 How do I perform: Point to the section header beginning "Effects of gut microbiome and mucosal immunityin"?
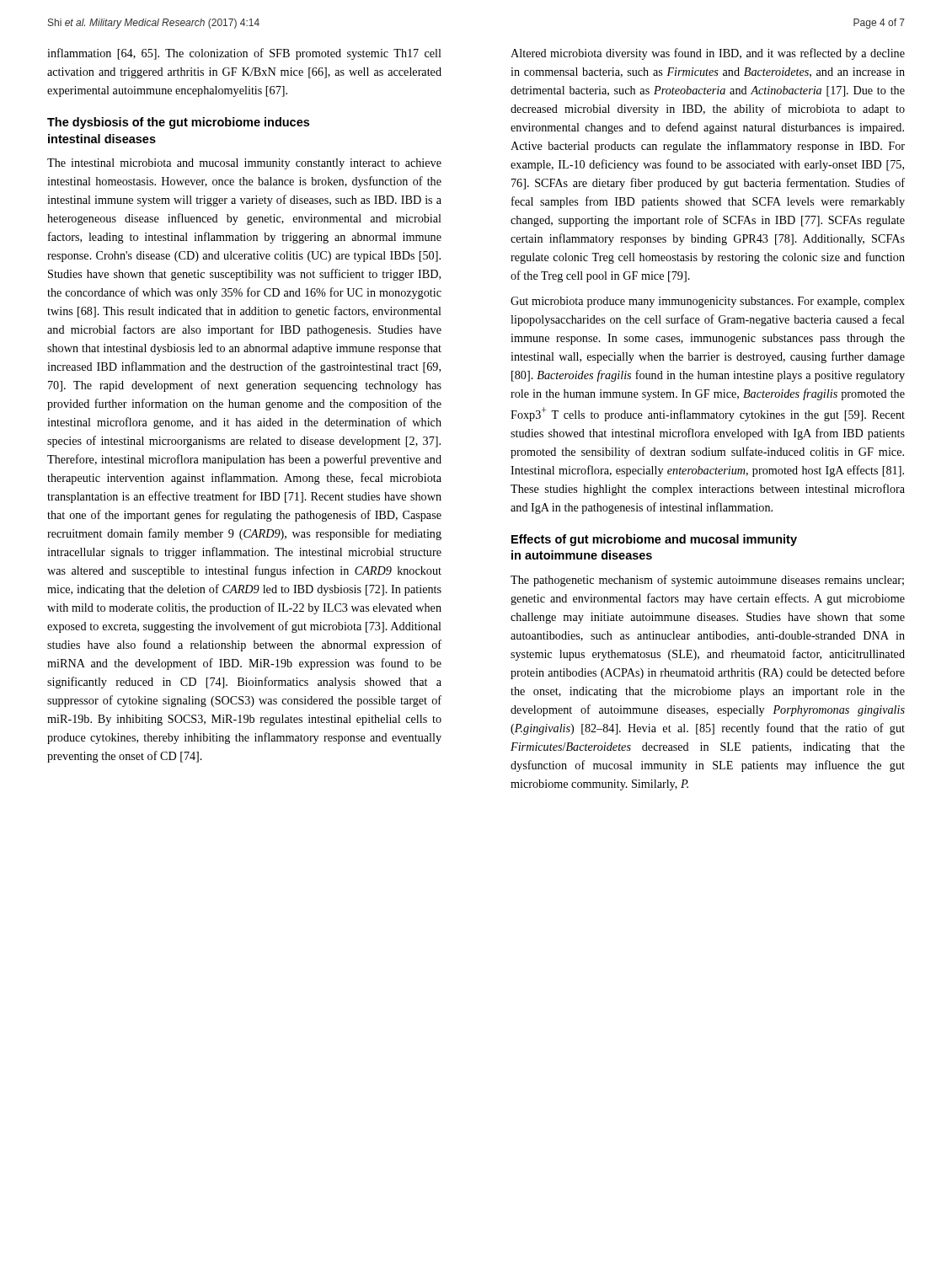(654, 547)
